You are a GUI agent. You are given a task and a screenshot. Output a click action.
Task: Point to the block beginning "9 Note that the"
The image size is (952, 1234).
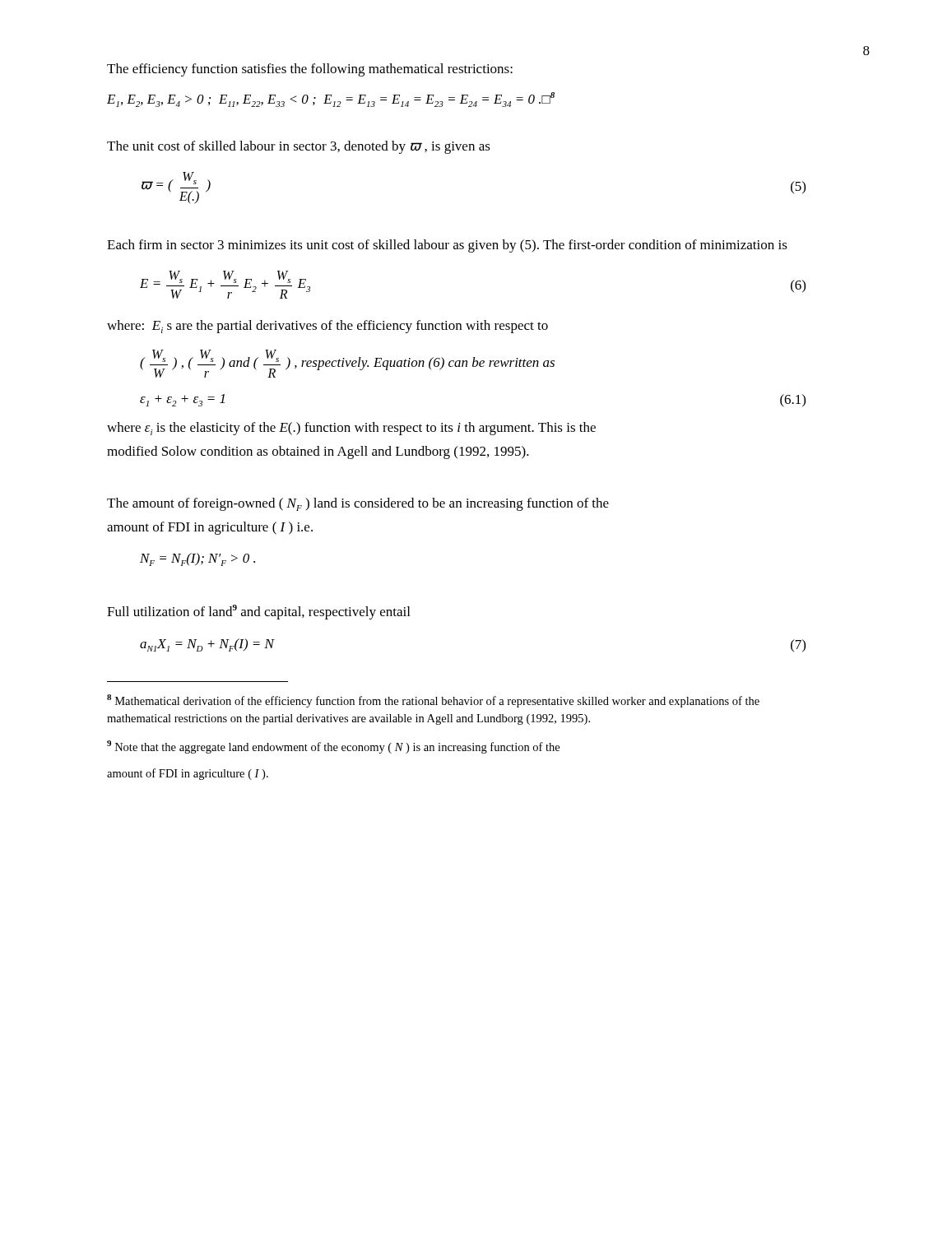pyautogui.click(x=334, y=746)
